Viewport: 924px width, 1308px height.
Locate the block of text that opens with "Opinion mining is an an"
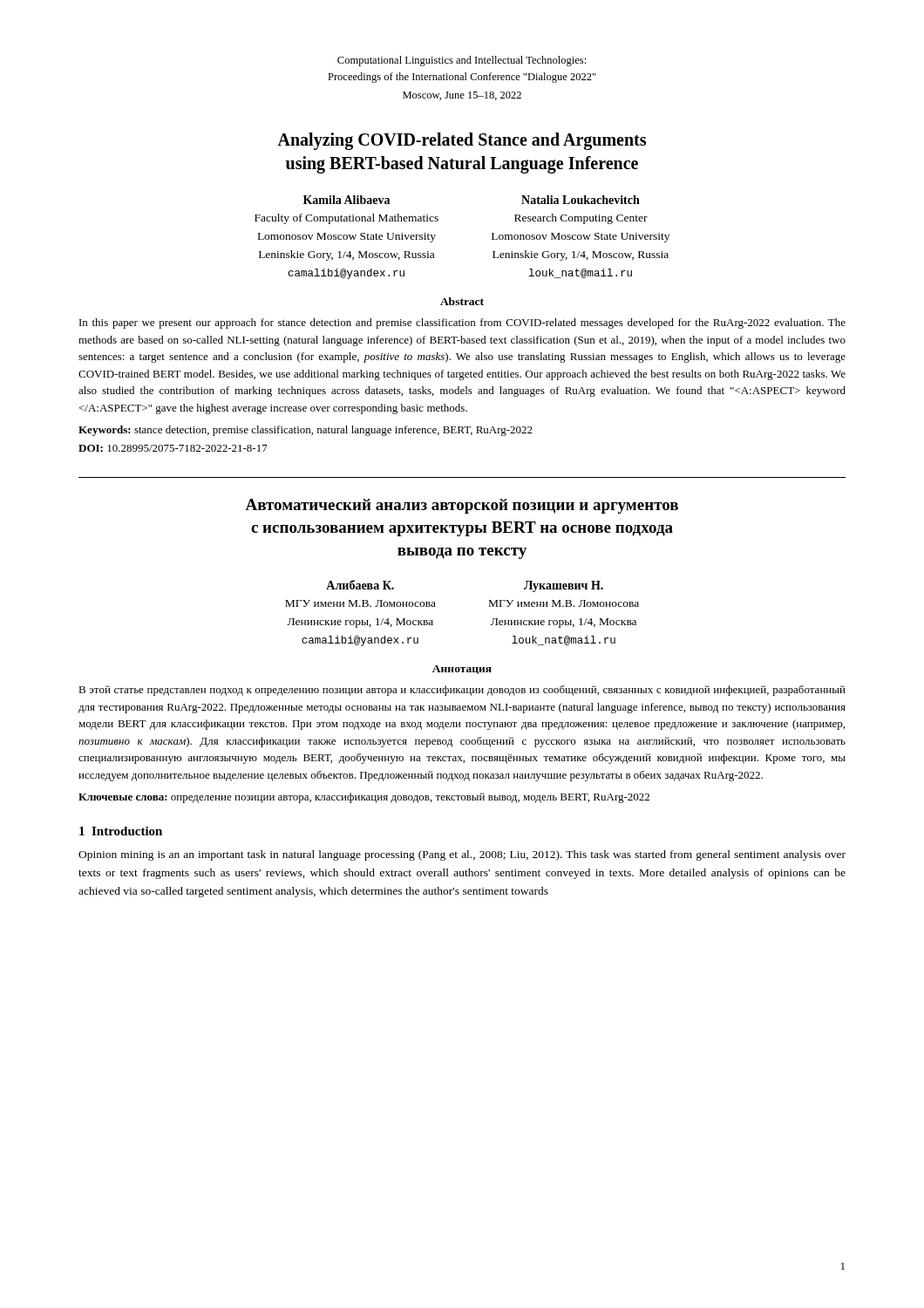[x=462, y=873]
